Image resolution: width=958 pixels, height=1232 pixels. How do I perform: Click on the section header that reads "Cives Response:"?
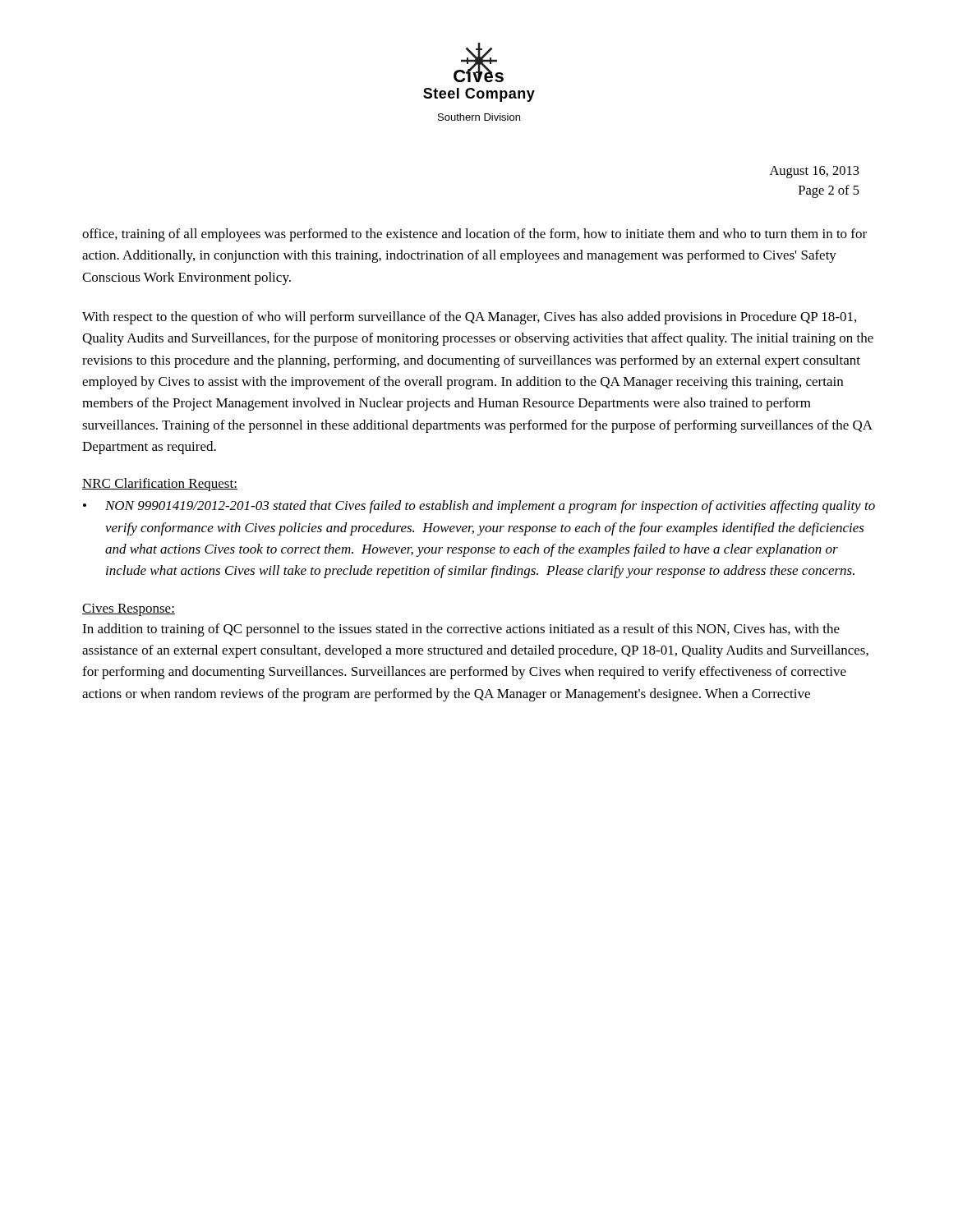pyautogui.click(x=129, y=608)
